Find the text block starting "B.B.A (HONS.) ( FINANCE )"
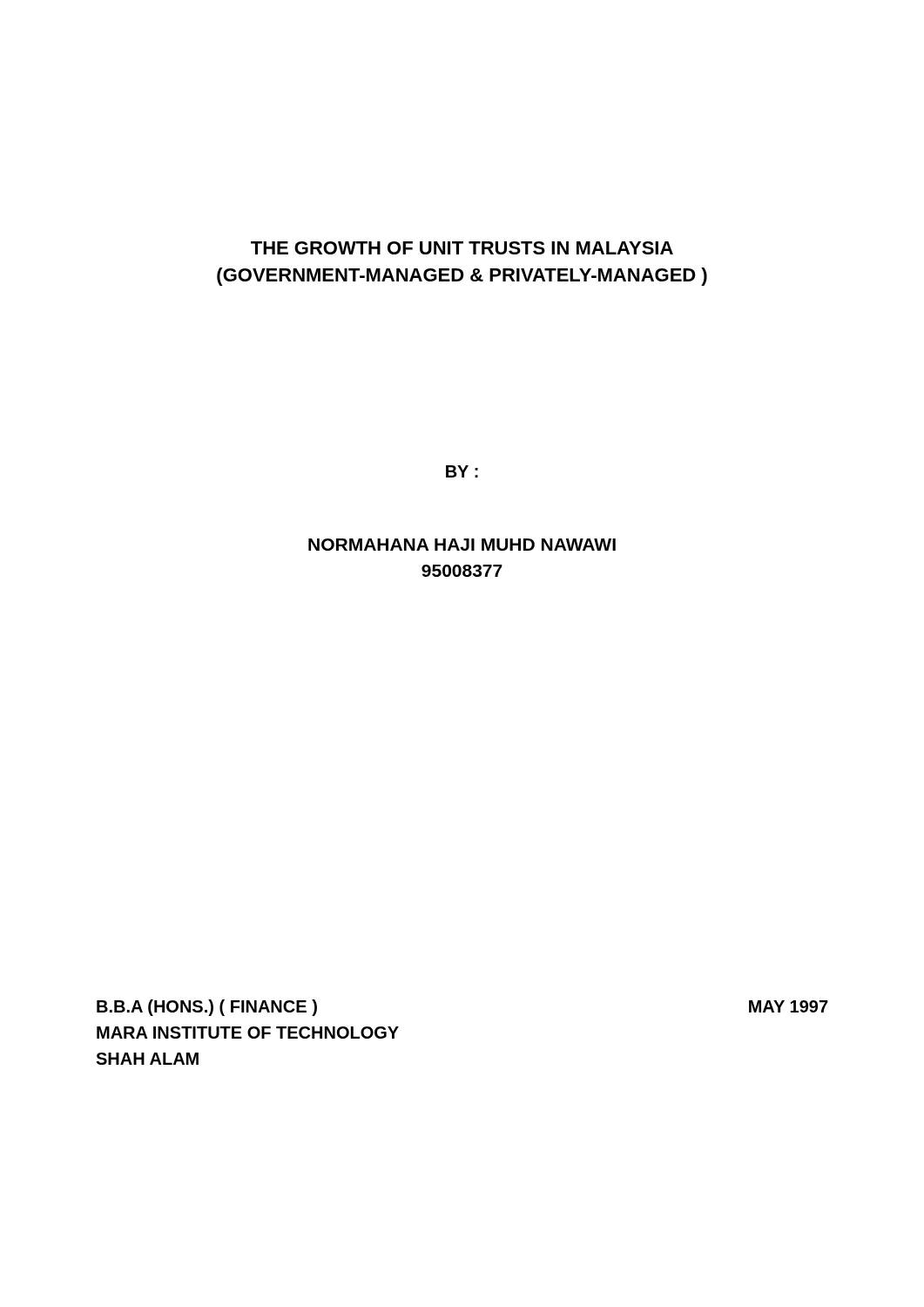 (211, 1008)
